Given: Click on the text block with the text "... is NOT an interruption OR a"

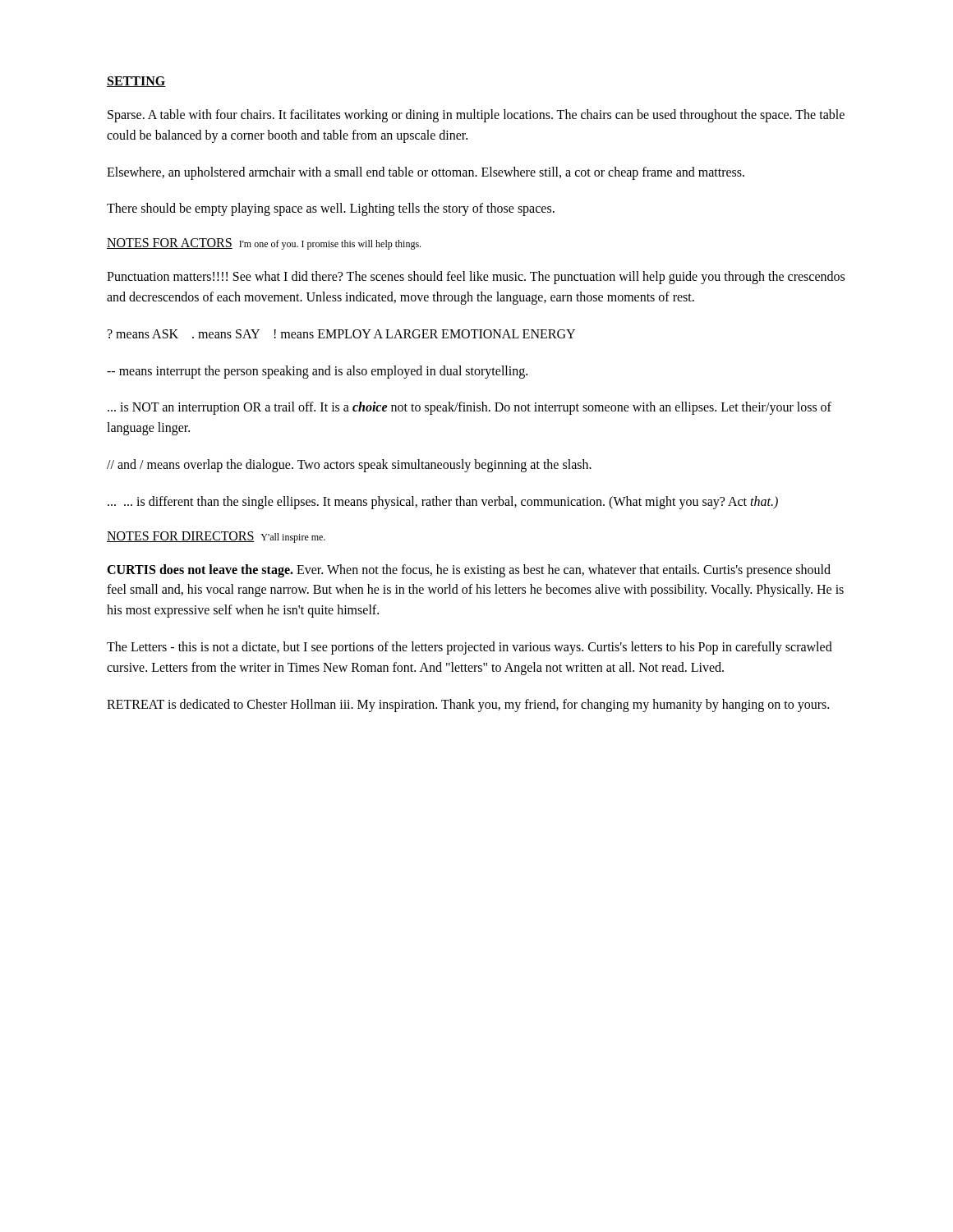Looking at the screenshot, I should [469, 417].
